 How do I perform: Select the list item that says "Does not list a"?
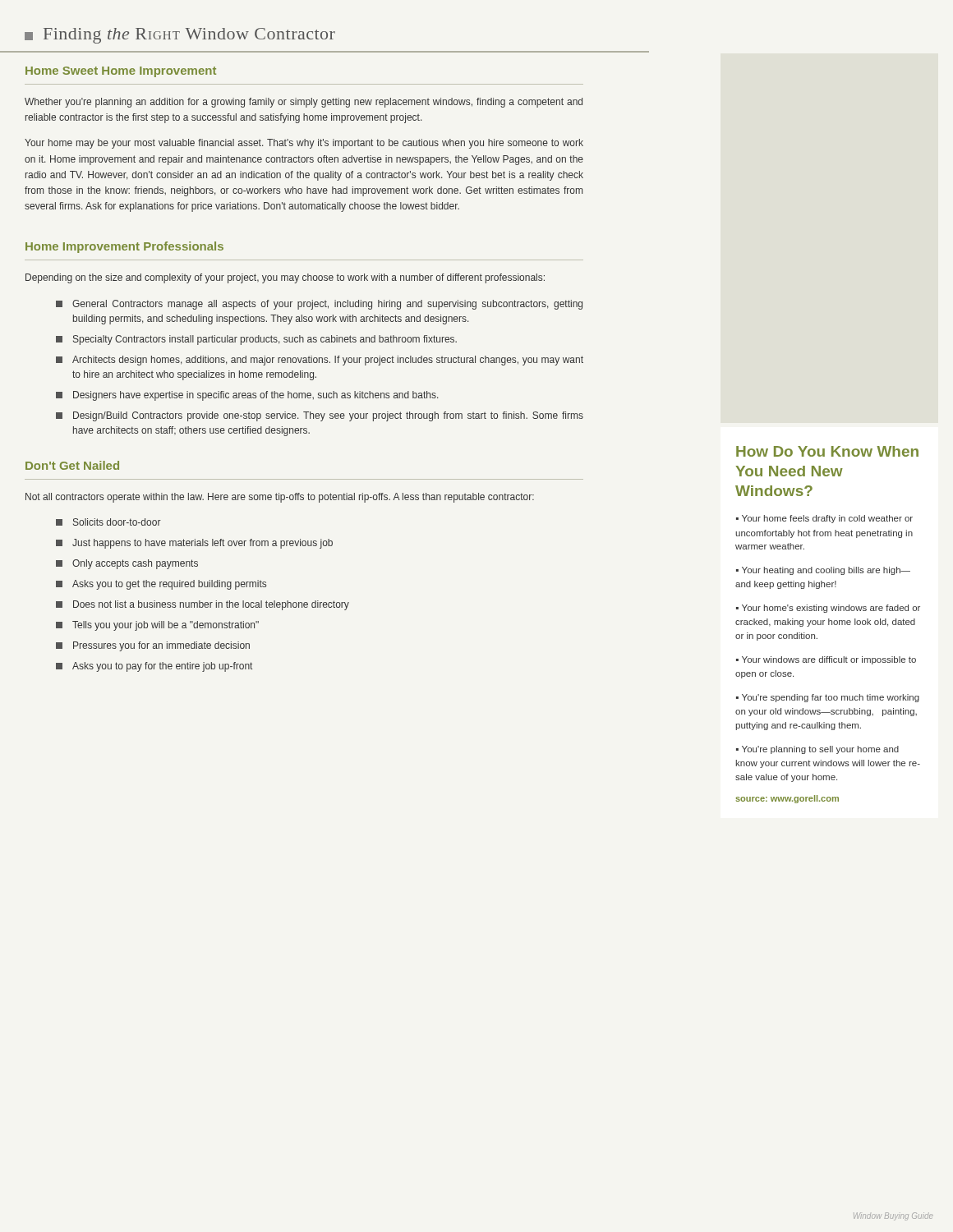click(320, 604)
